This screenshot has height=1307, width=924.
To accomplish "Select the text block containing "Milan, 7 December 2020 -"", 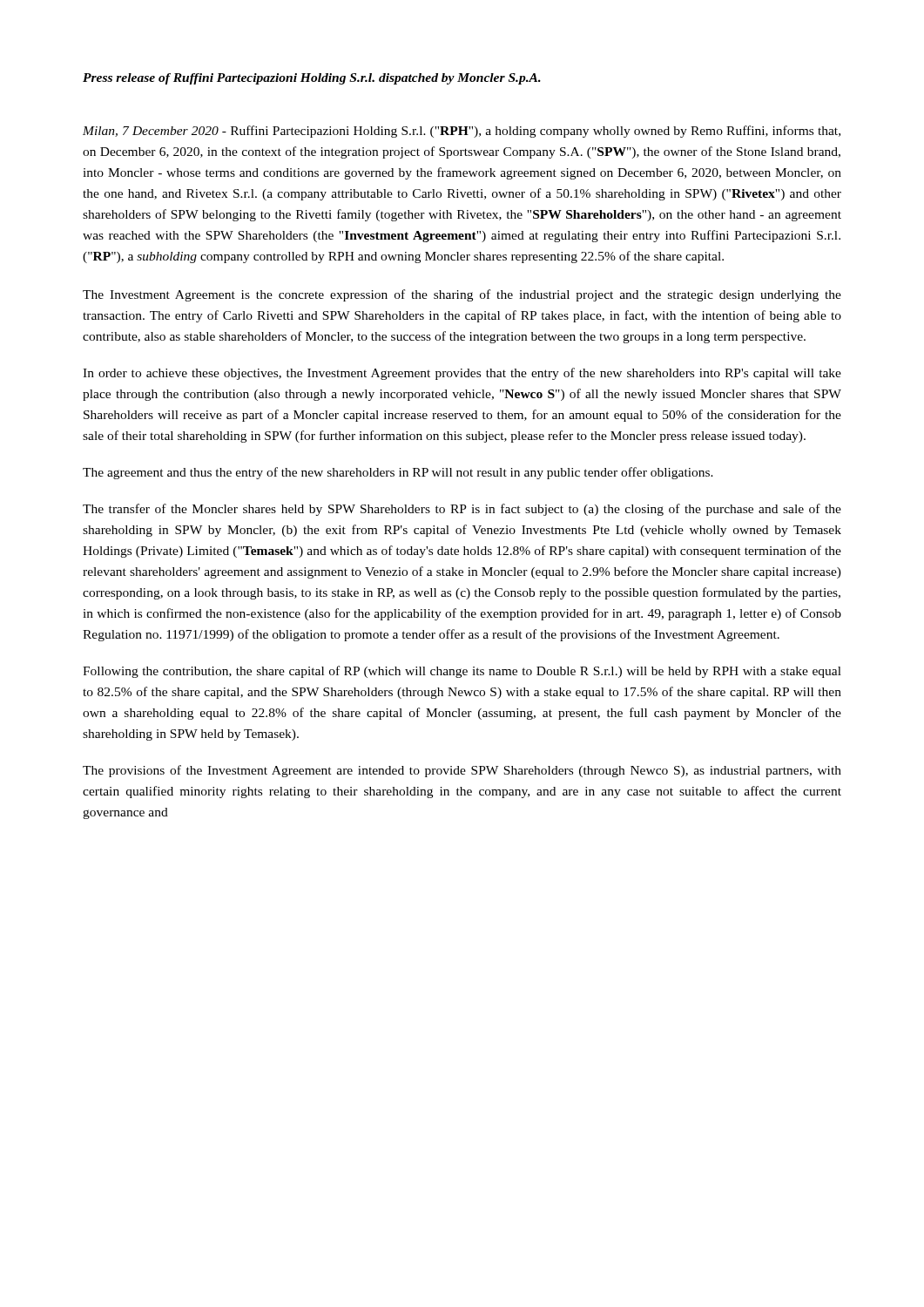I will coord(462,193).
